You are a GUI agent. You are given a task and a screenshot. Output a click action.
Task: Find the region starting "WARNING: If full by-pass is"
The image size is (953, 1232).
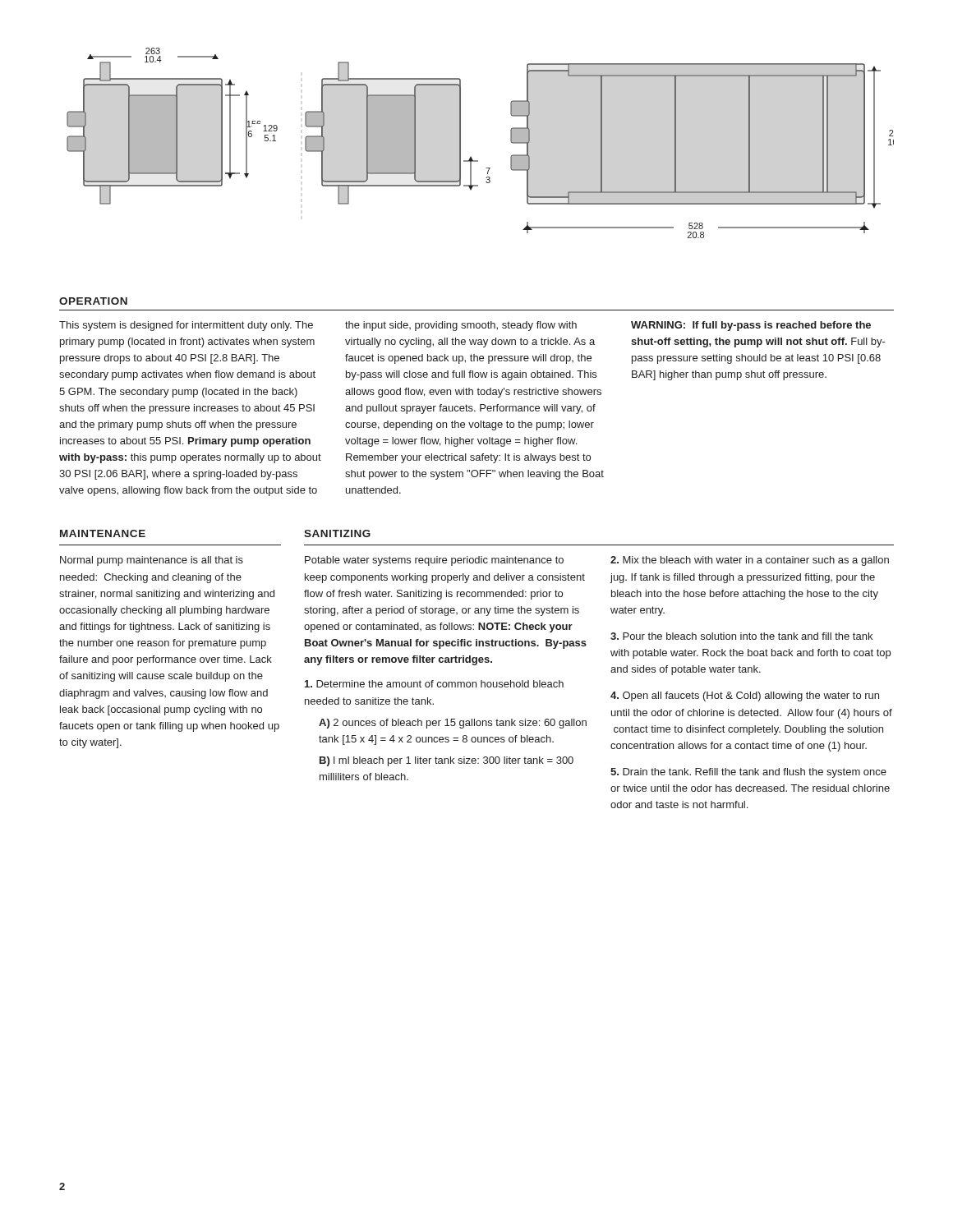tap(758, 350)
